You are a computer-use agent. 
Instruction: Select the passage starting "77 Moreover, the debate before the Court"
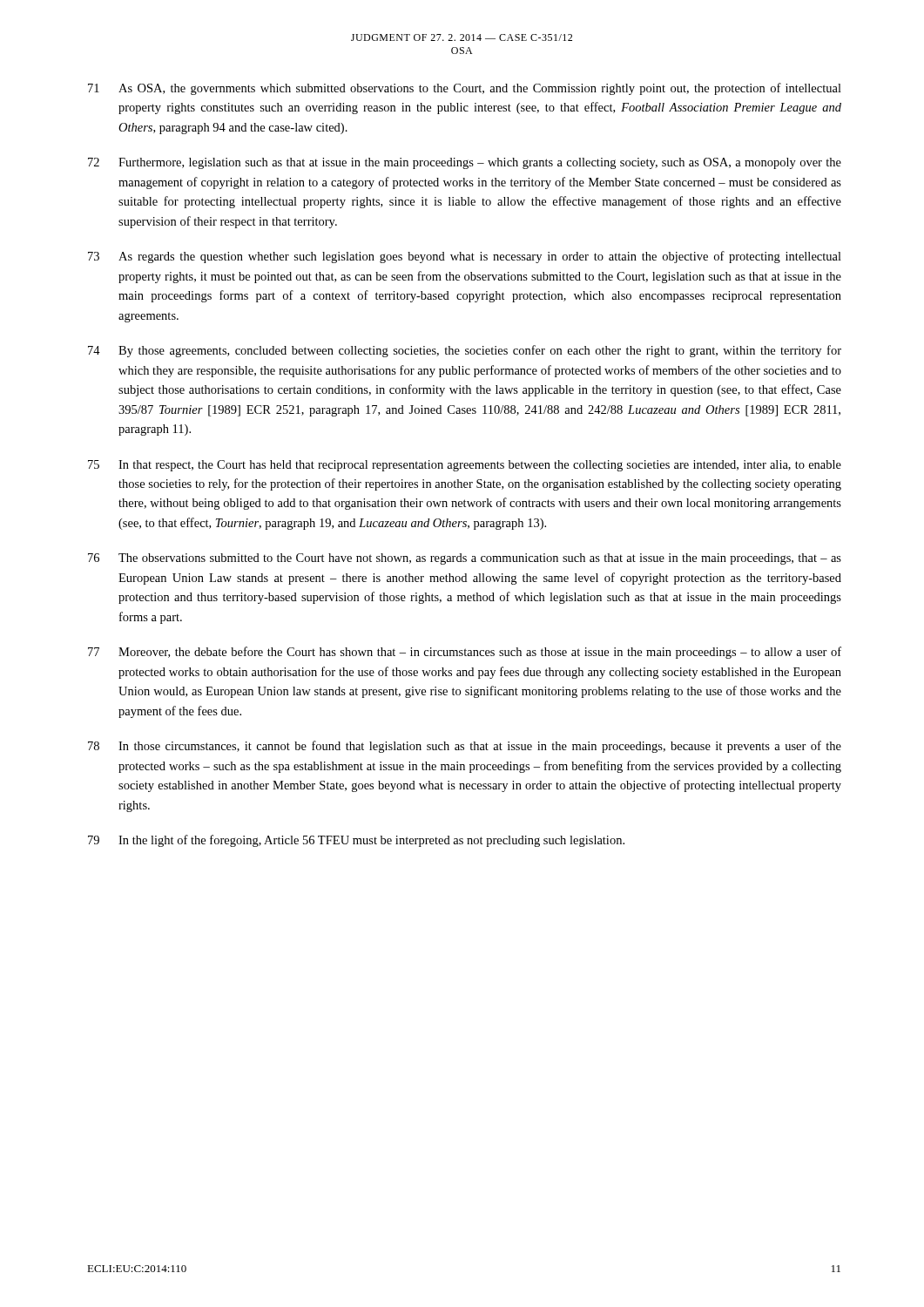coord(464,682)
